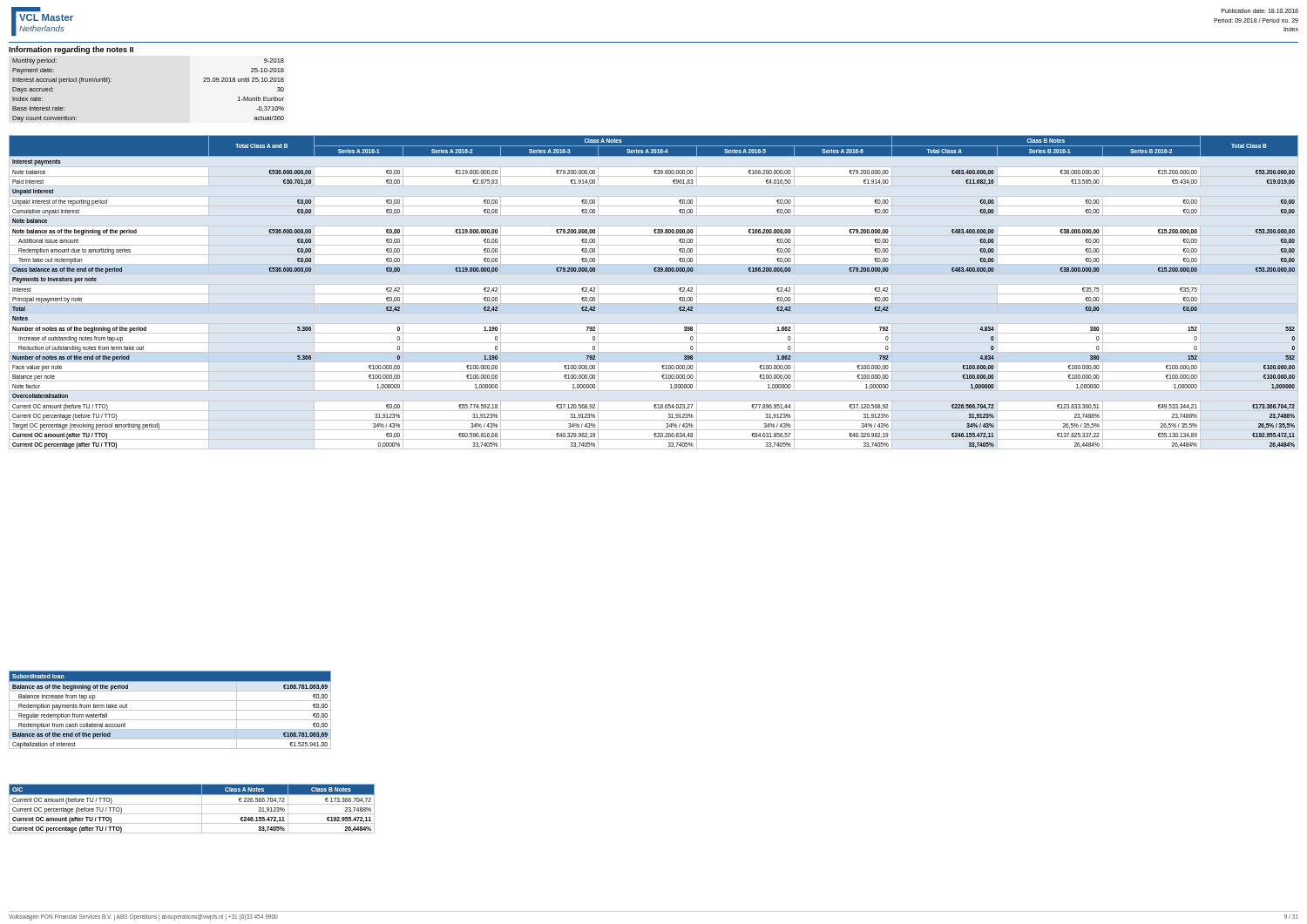
Task: Locate the table with the text "Redemption from cash collateral account"
Action: (170, 710)
